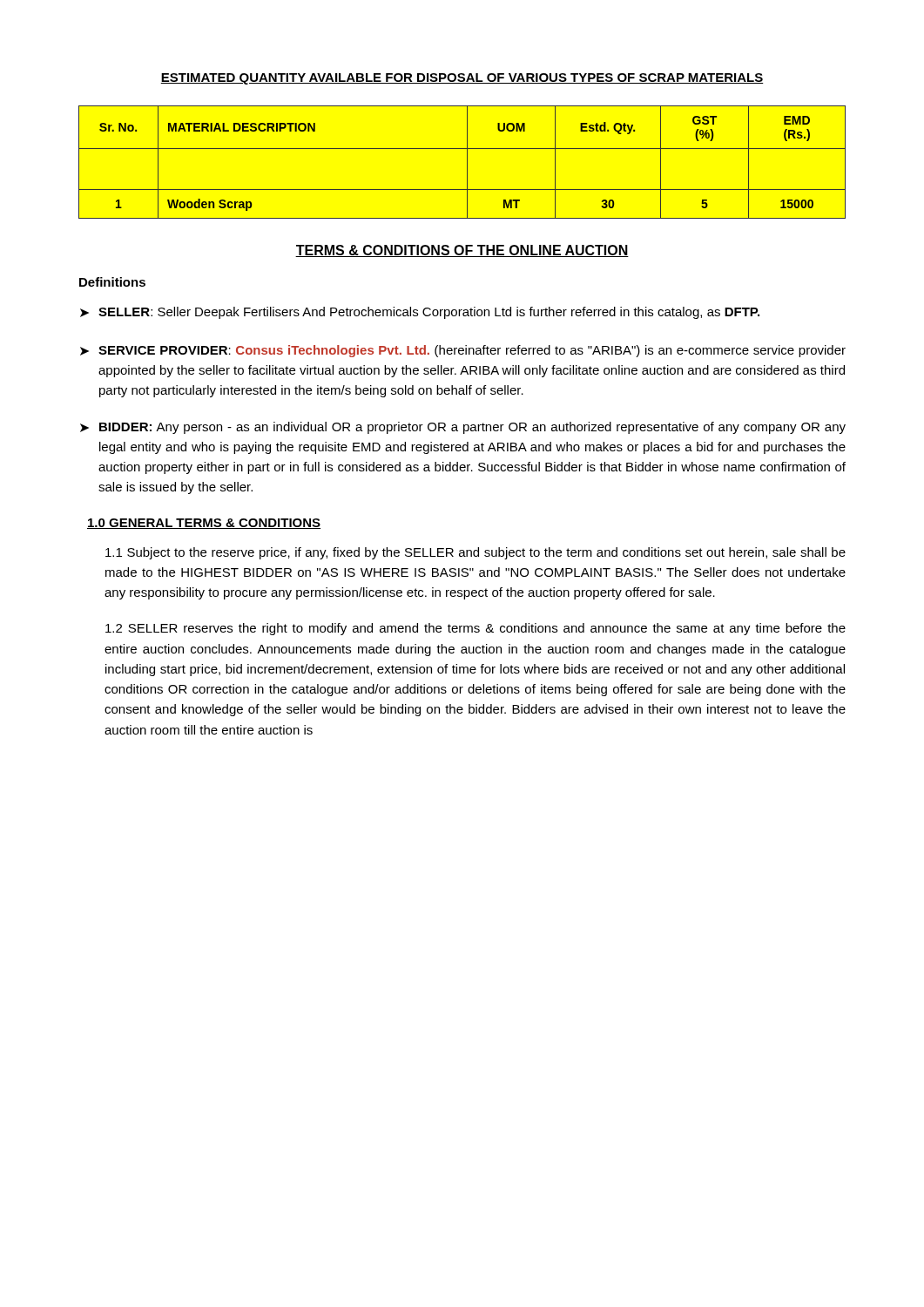This screenshot has height=1307, width=924.
Task: Click on the text starting "➤ SERVICE PROVIDER: Consus iTechnologies Pvt. Ltd."
Action: 462,370
